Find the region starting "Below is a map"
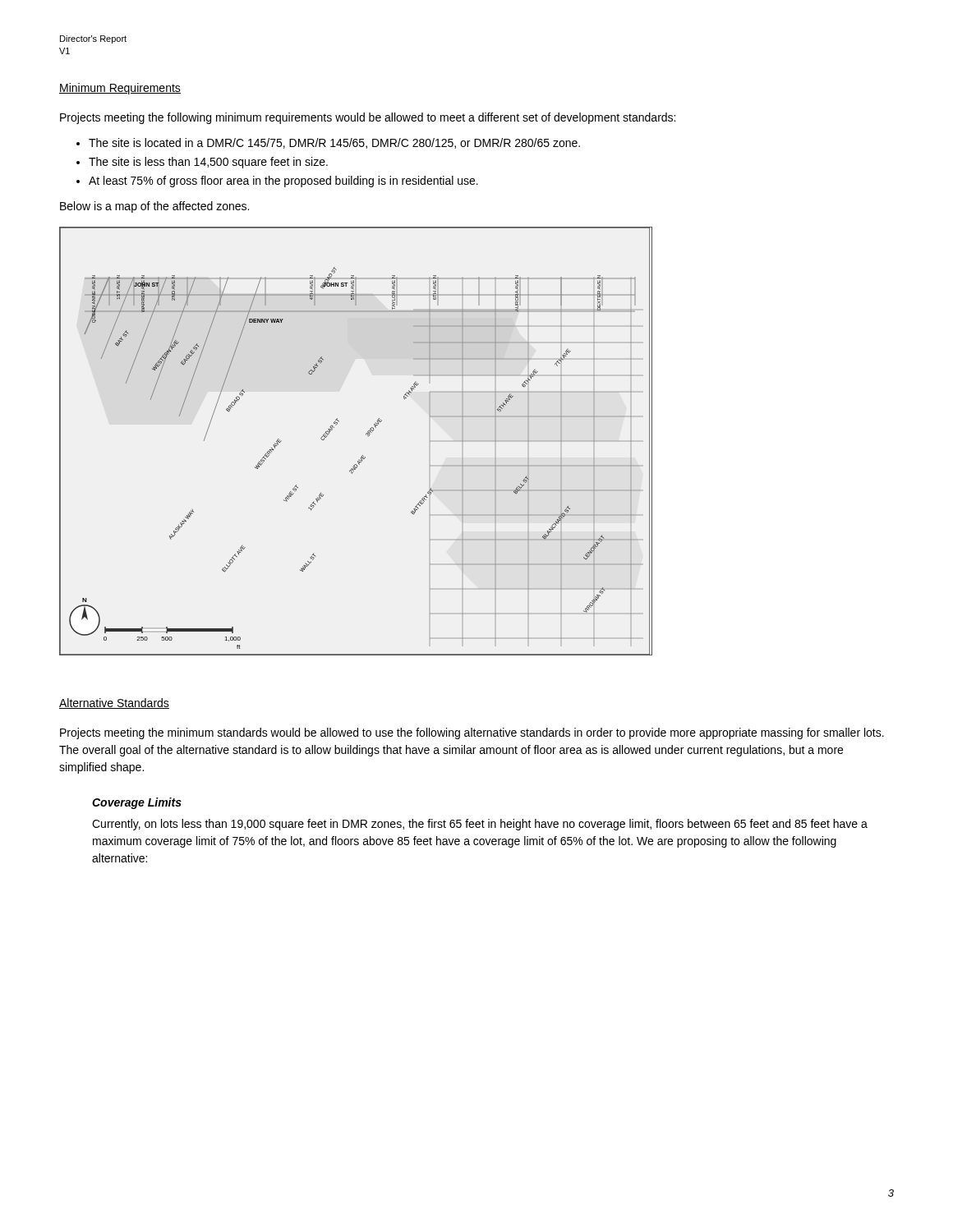Viewport: 953px width, 1232px height. [155, 206]
